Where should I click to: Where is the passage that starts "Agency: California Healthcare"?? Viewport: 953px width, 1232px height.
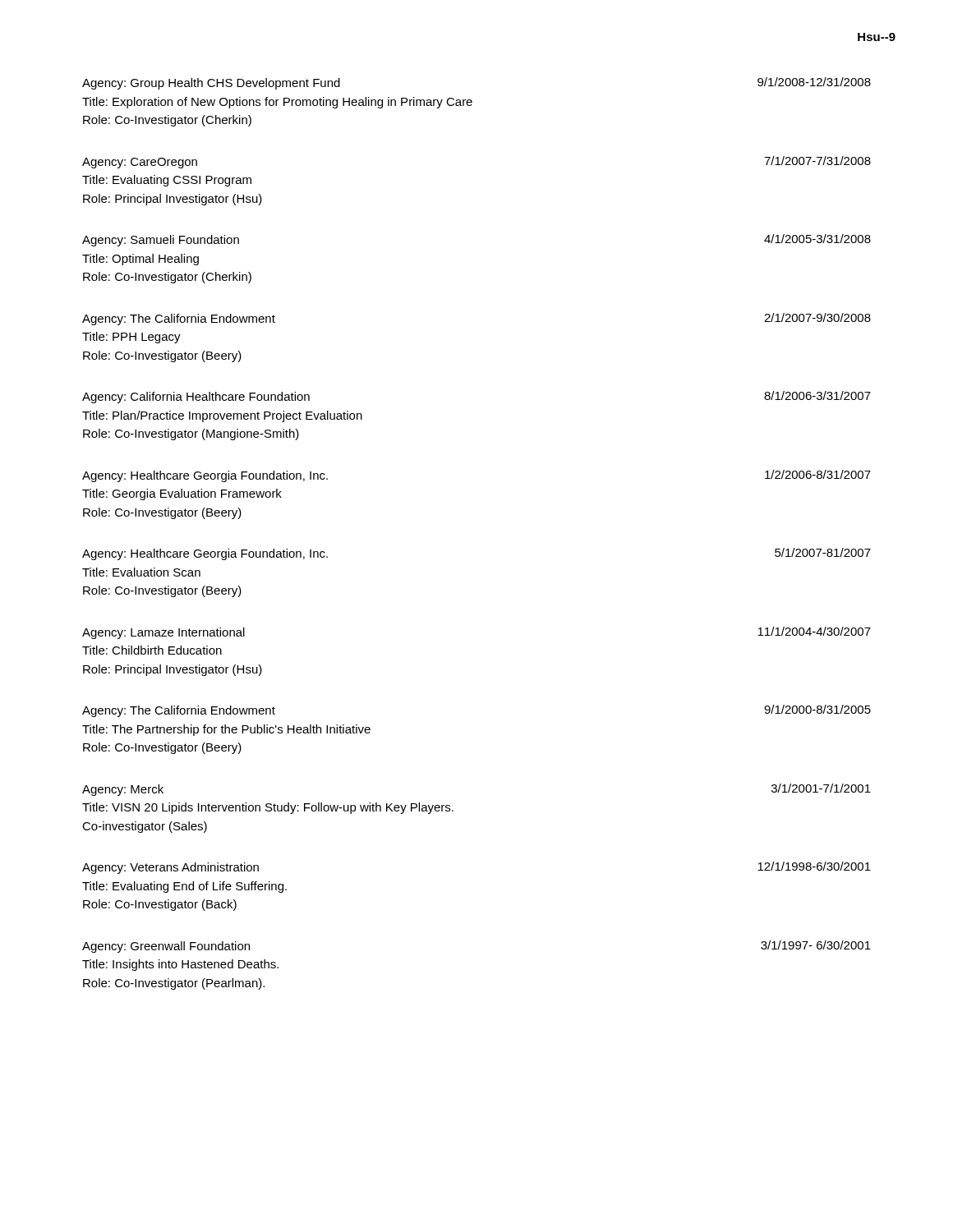tap(190, 397)
